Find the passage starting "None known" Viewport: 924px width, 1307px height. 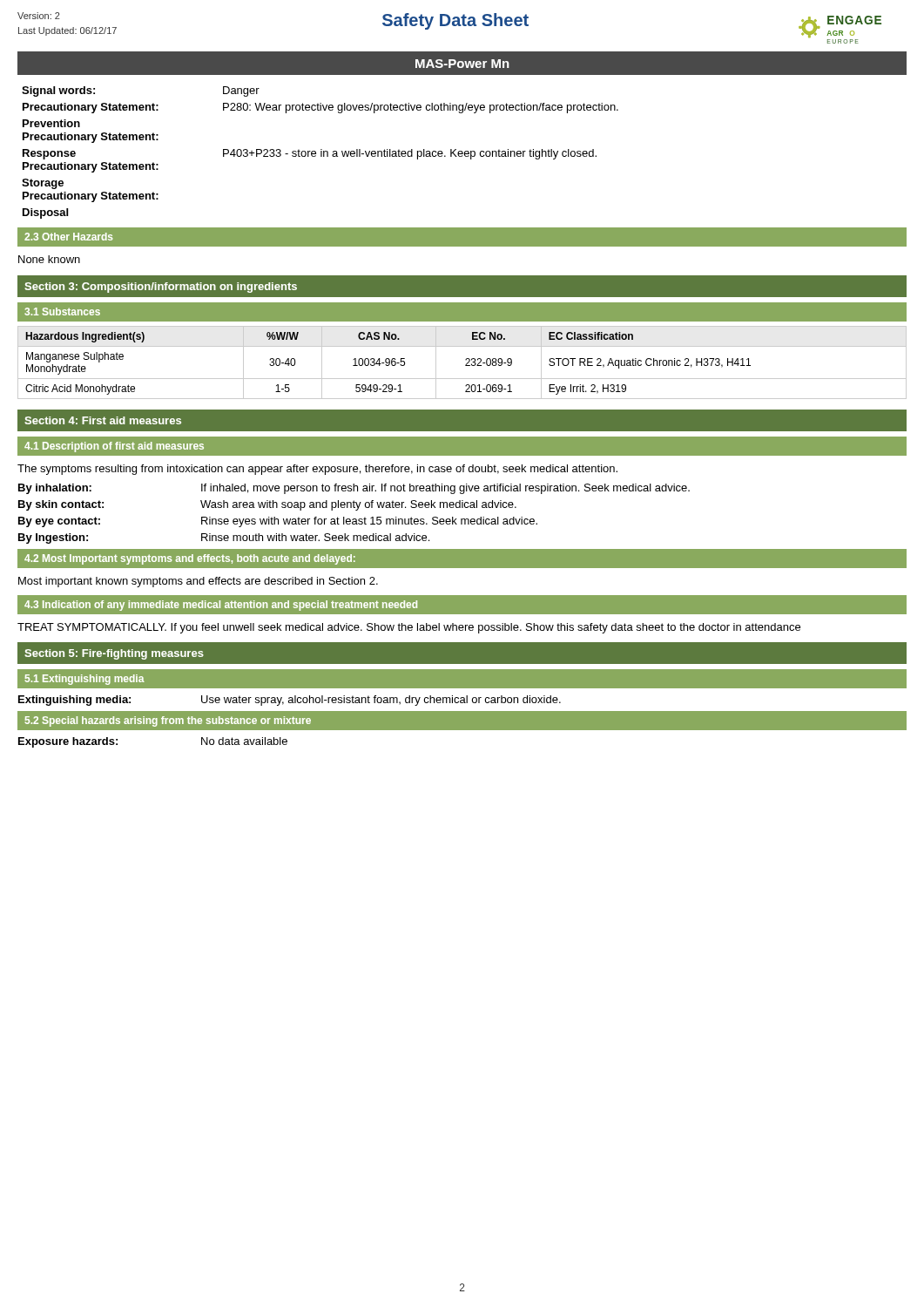(x=49, y=259)
